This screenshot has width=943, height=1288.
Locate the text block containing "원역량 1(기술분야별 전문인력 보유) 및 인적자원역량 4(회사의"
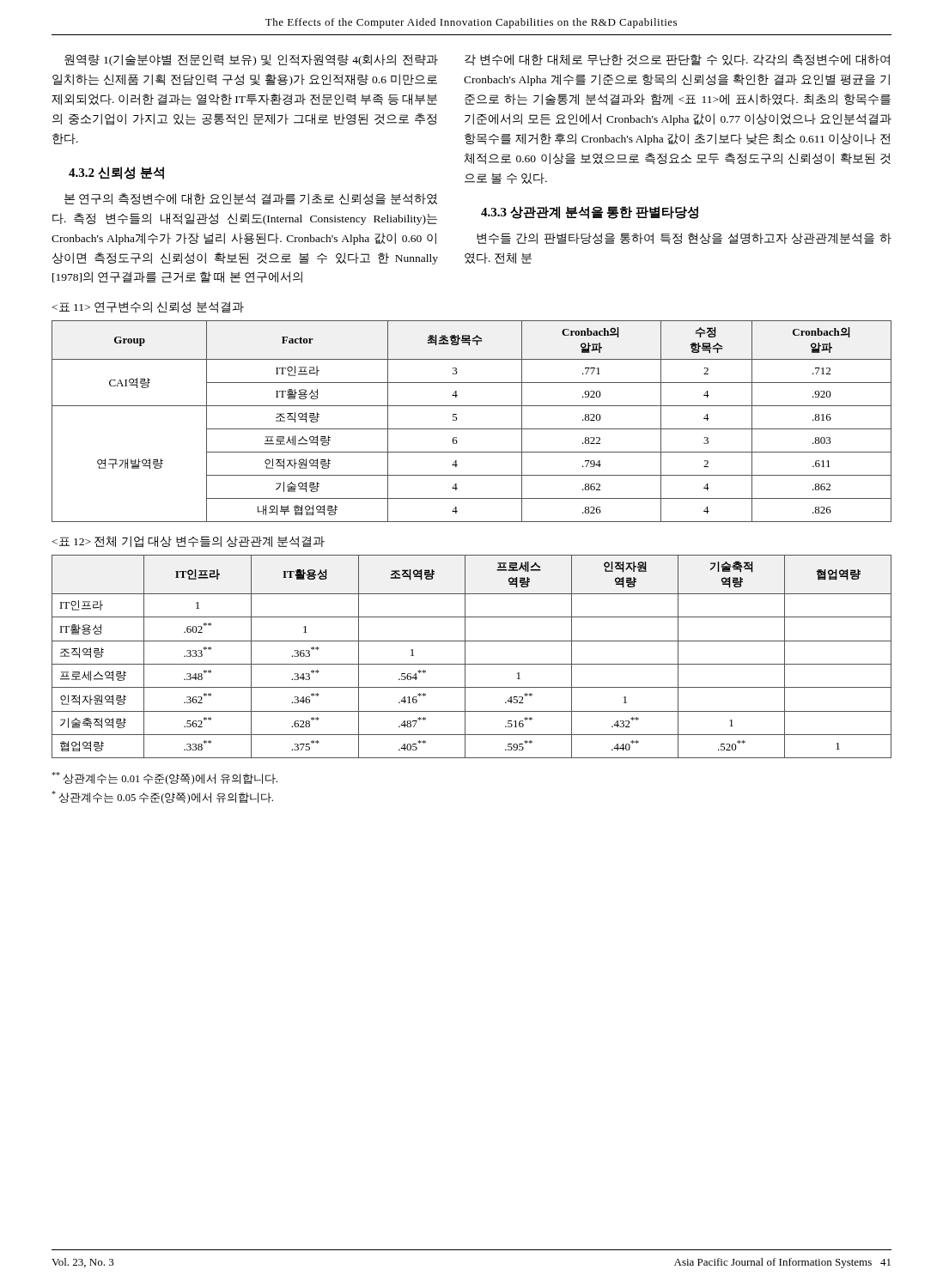(245, 99)
